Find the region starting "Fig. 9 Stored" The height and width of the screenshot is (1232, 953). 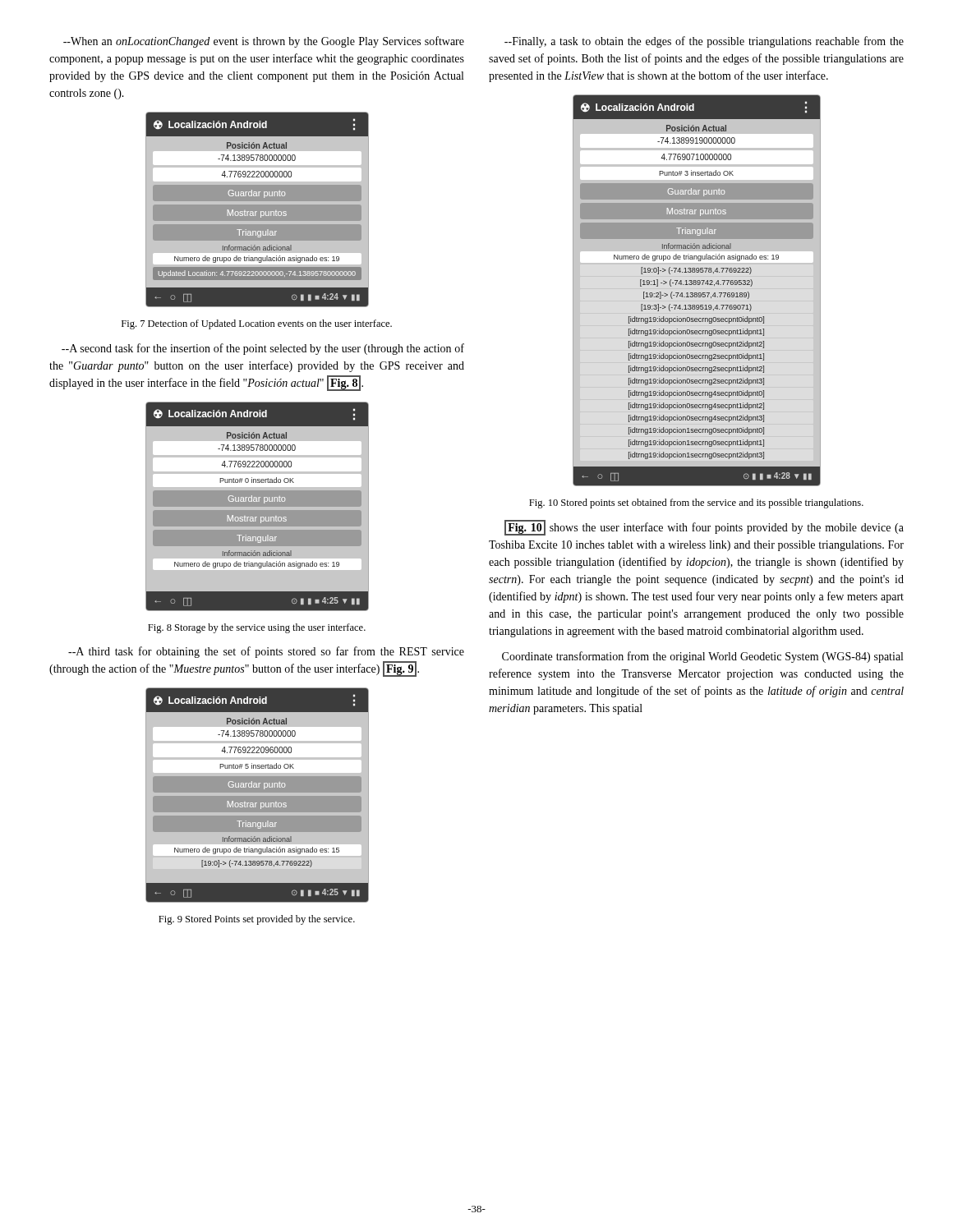coord(257,919)
